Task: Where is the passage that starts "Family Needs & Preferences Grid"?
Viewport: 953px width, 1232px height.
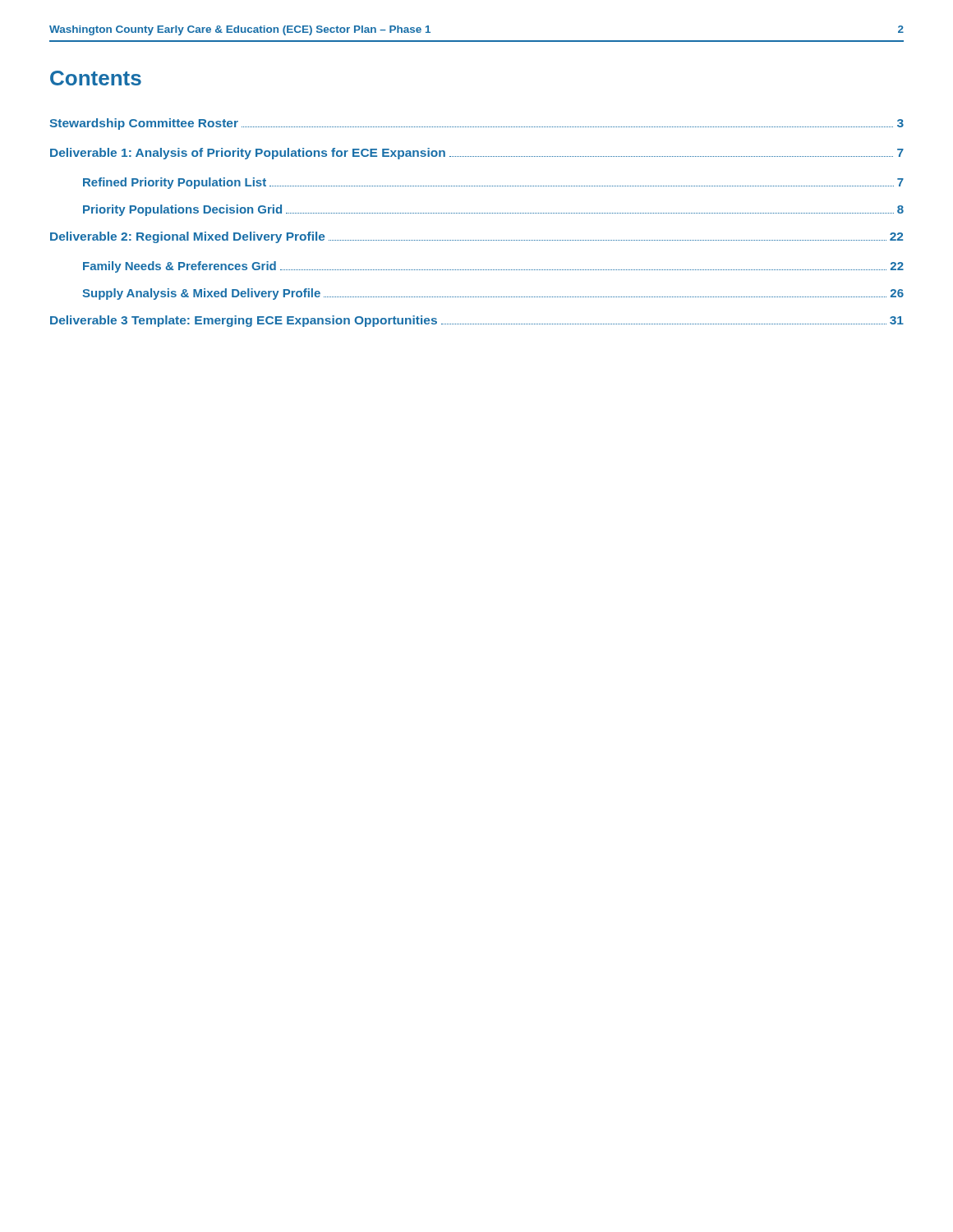Action: point(493,266)
